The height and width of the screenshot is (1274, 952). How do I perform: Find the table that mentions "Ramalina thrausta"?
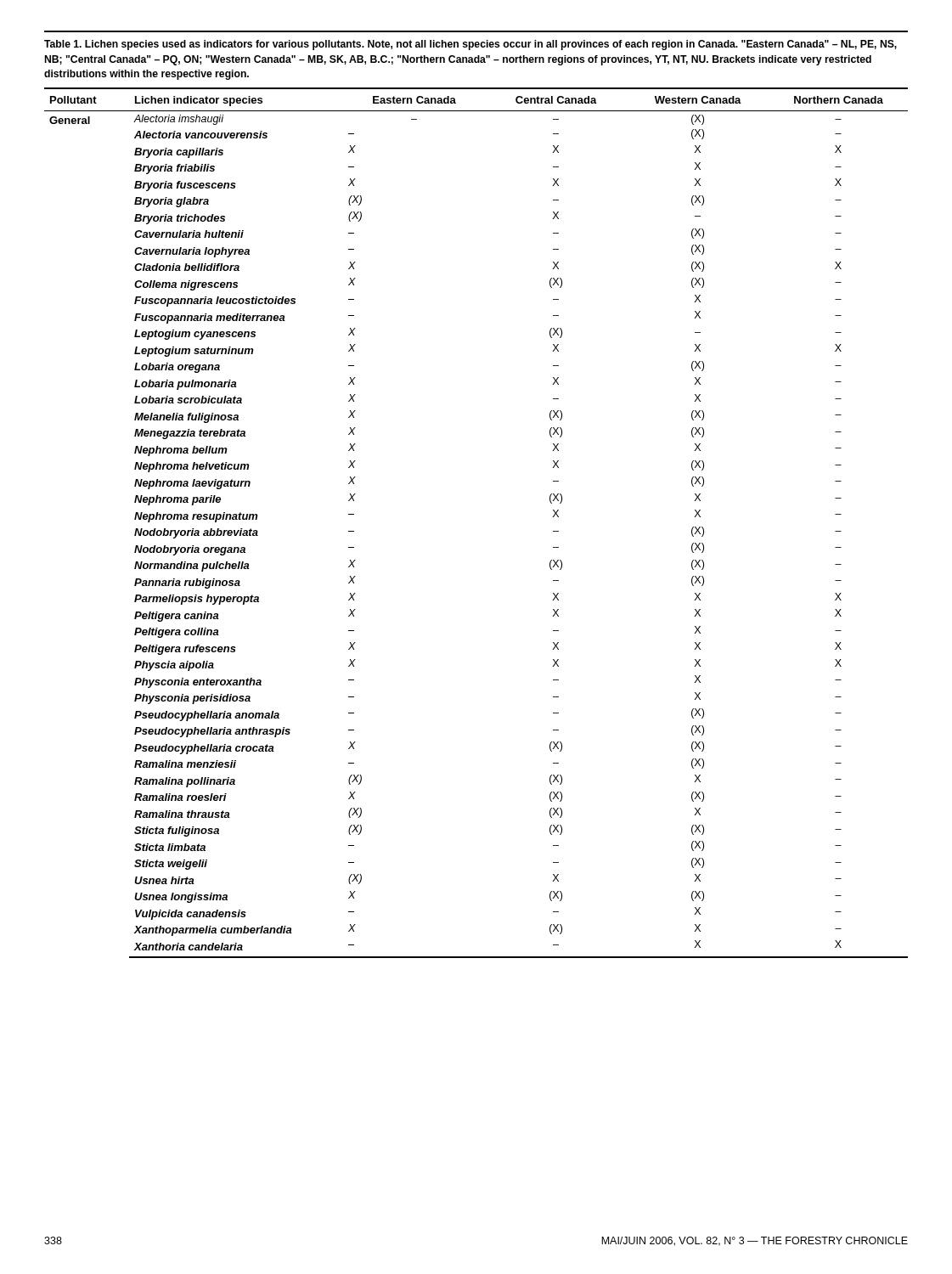click(x=476, y=523)
